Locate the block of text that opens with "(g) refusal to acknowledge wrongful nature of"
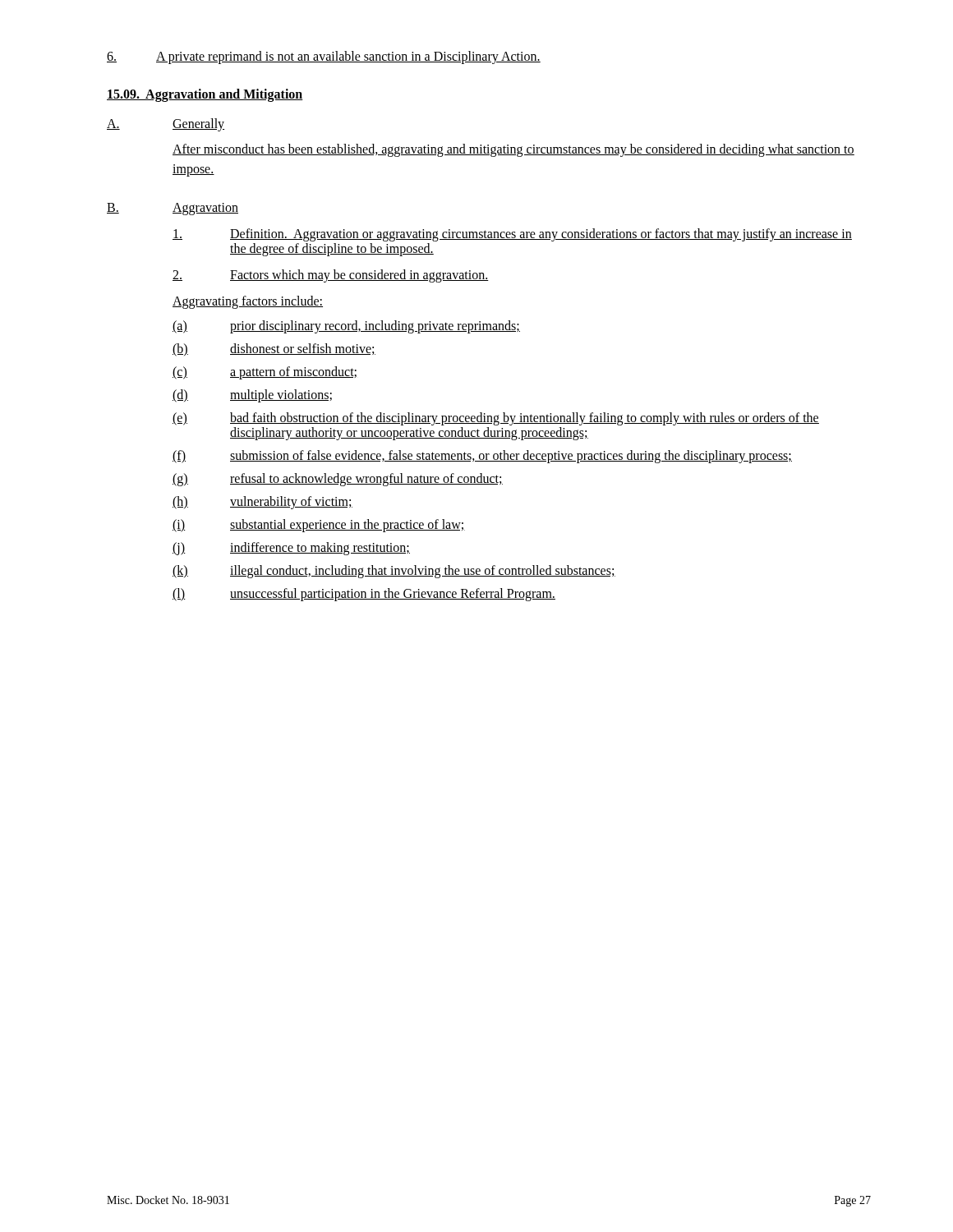This screenshot has width=953, height=1232. click(338, 480)
